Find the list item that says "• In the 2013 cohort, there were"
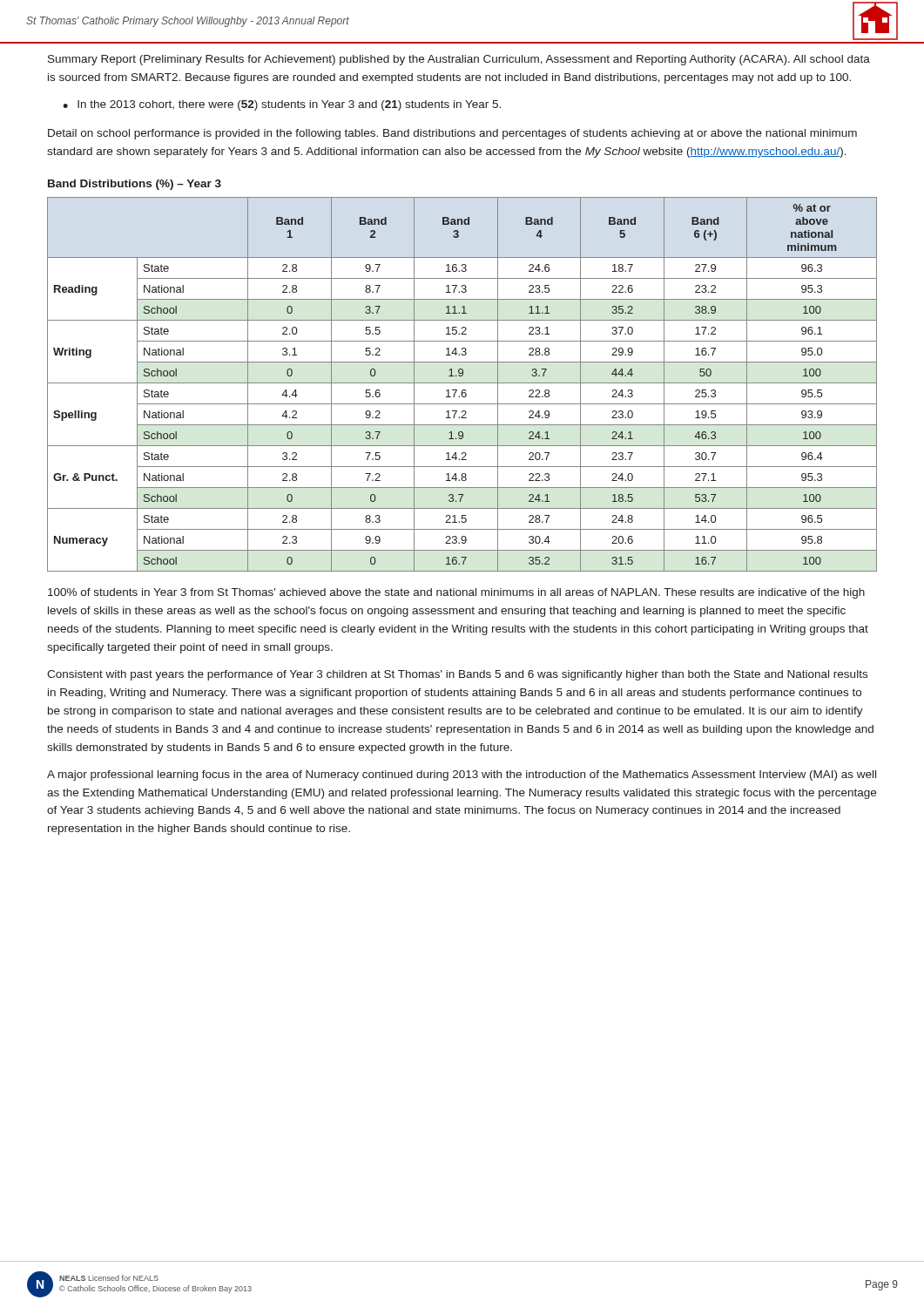Image resolution: width=924 pixels, height=1307 pixels. click(x=282, y=106)
